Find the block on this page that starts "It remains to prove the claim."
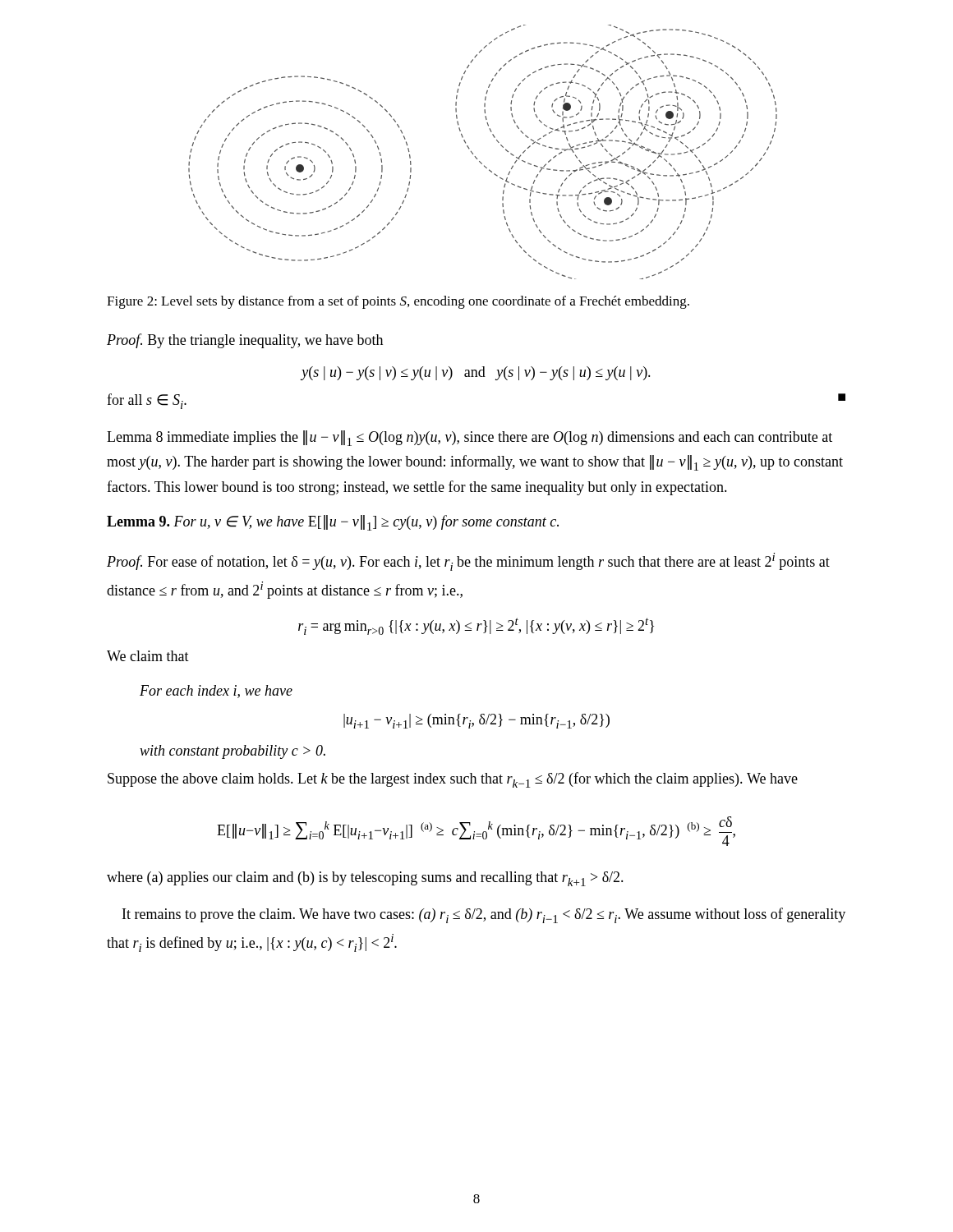 click(476, 930)
